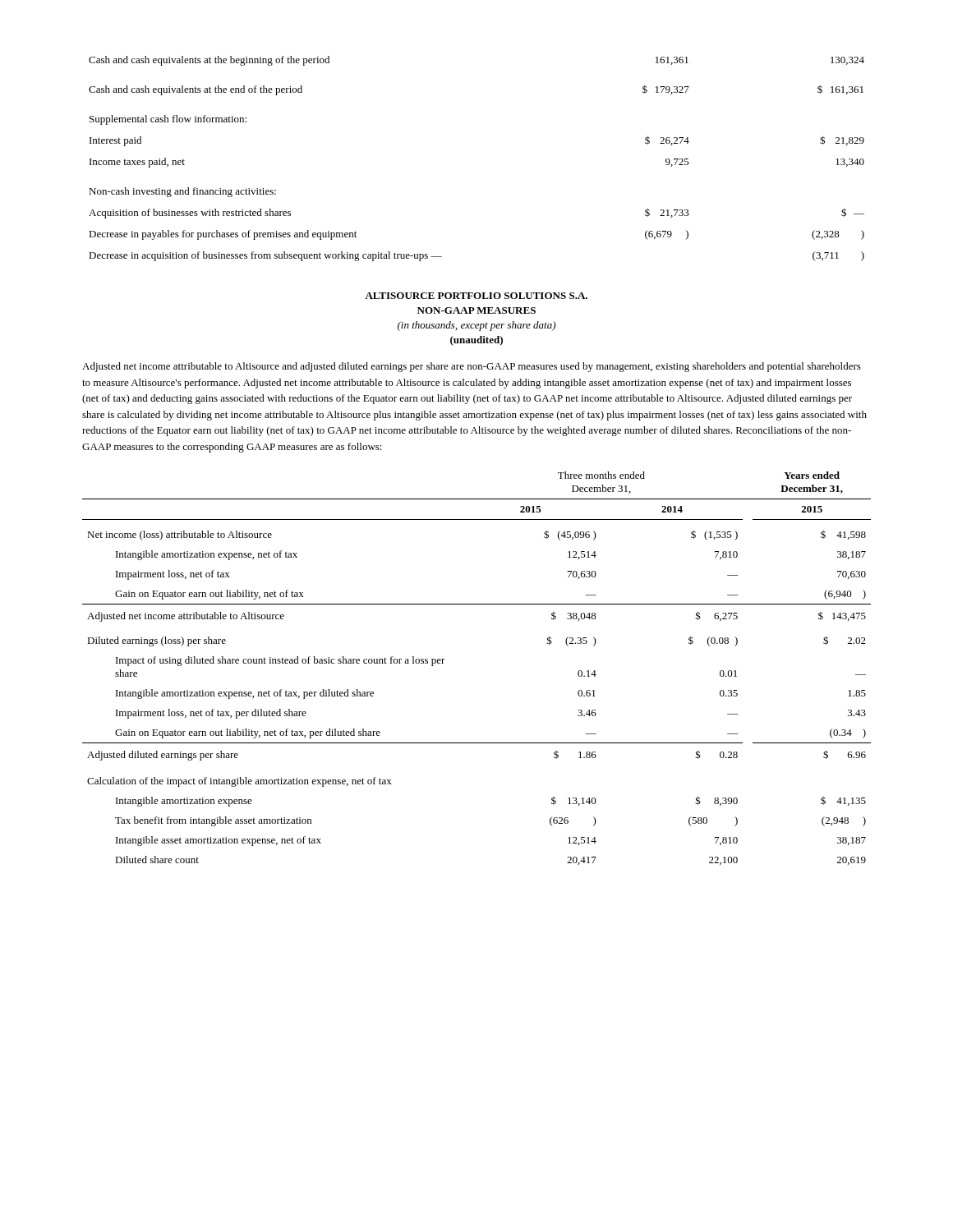The height and width of the screenshot is (1232, 953).
Task: Locate the table with the text "(6,679 )"
Action: point(476,158)
